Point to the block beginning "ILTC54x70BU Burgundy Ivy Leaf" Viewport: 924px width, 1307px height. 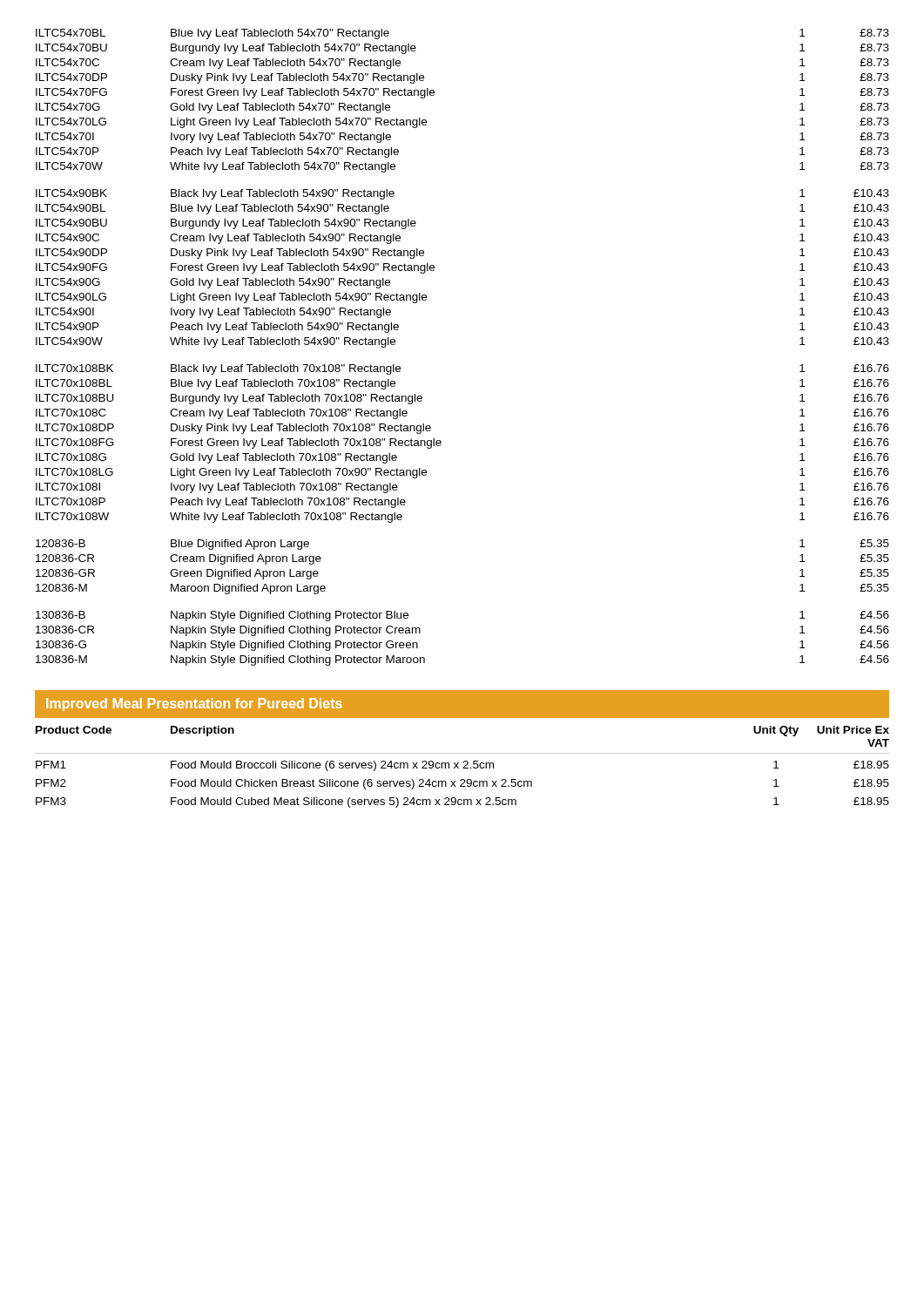click(x=75, y=48)
